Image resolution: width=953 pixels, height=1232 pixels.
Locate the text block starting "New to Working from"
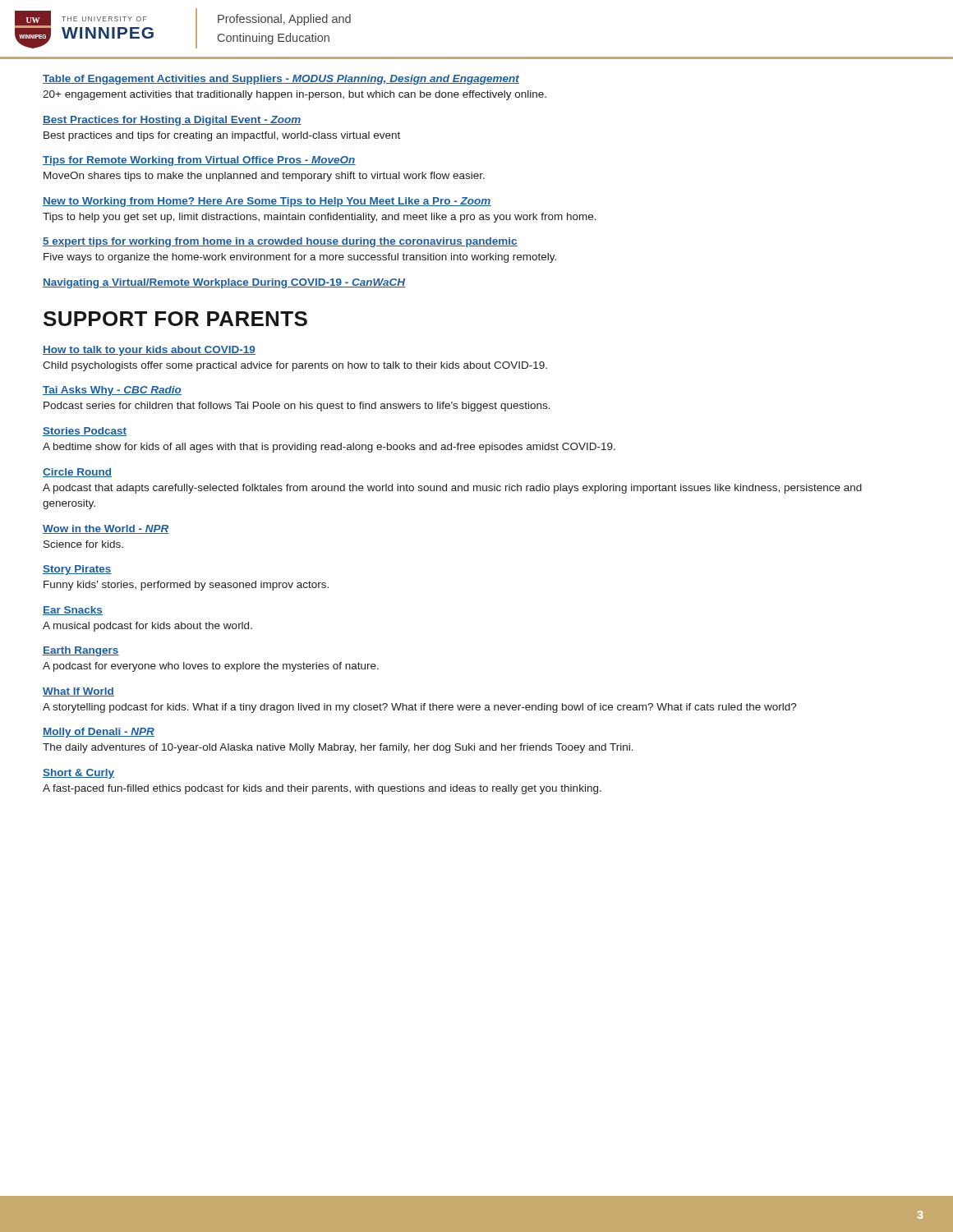pyautogui.click(x=476, y=208)
